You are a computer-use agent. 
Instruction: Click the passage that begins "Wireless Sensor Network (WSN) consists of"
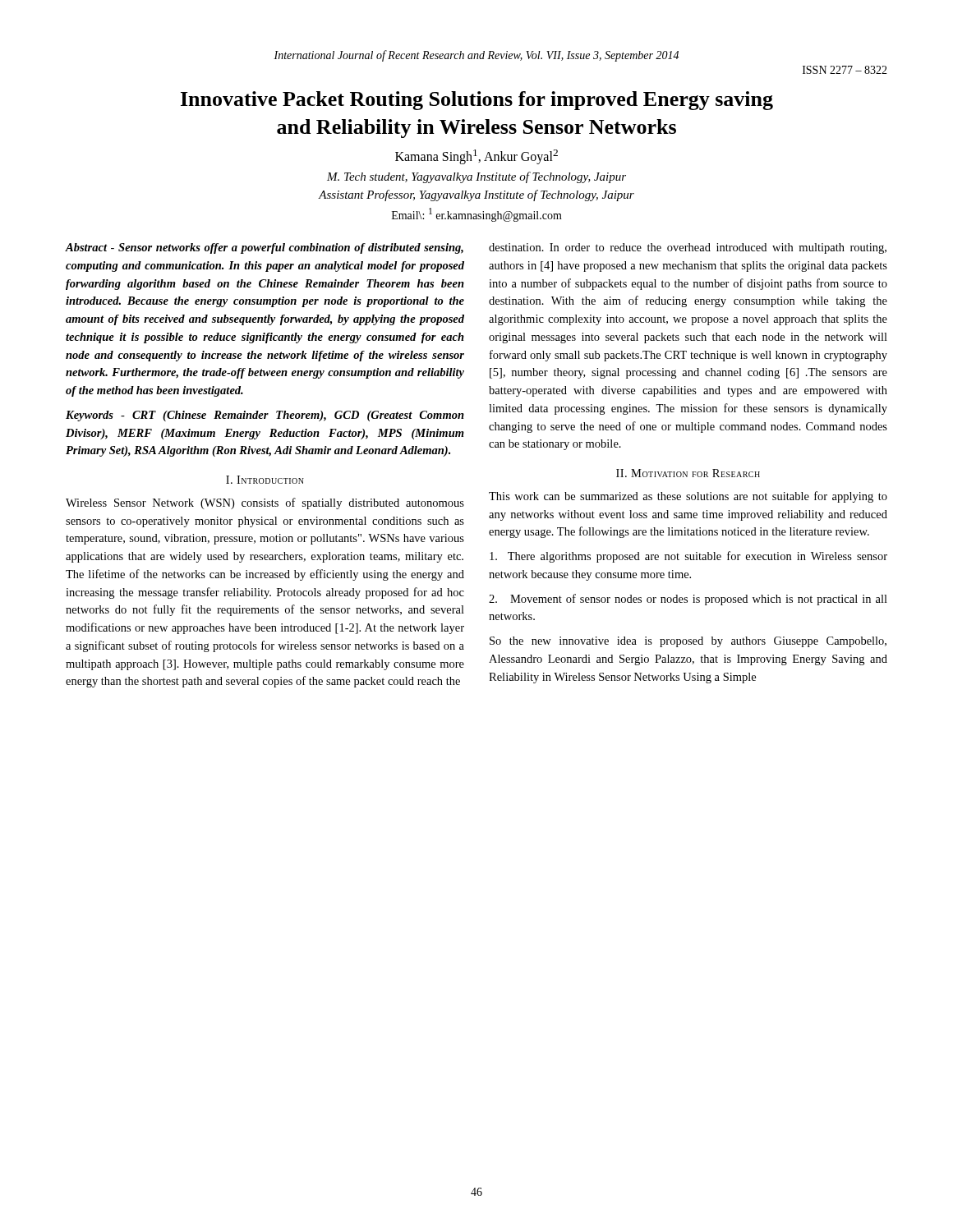265,593
